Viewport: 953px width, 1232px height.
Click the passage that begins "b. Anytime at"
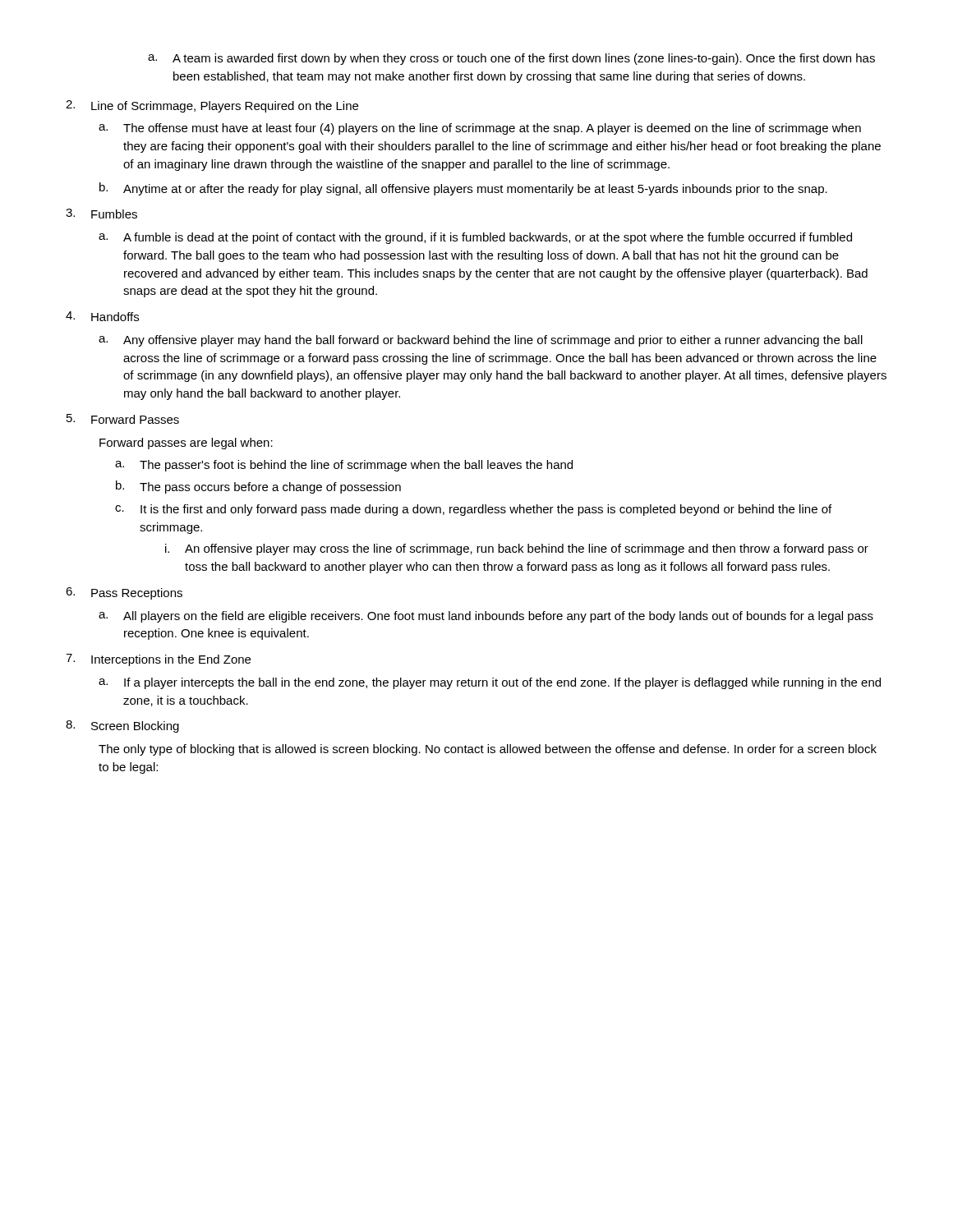(x=493, y=188)
